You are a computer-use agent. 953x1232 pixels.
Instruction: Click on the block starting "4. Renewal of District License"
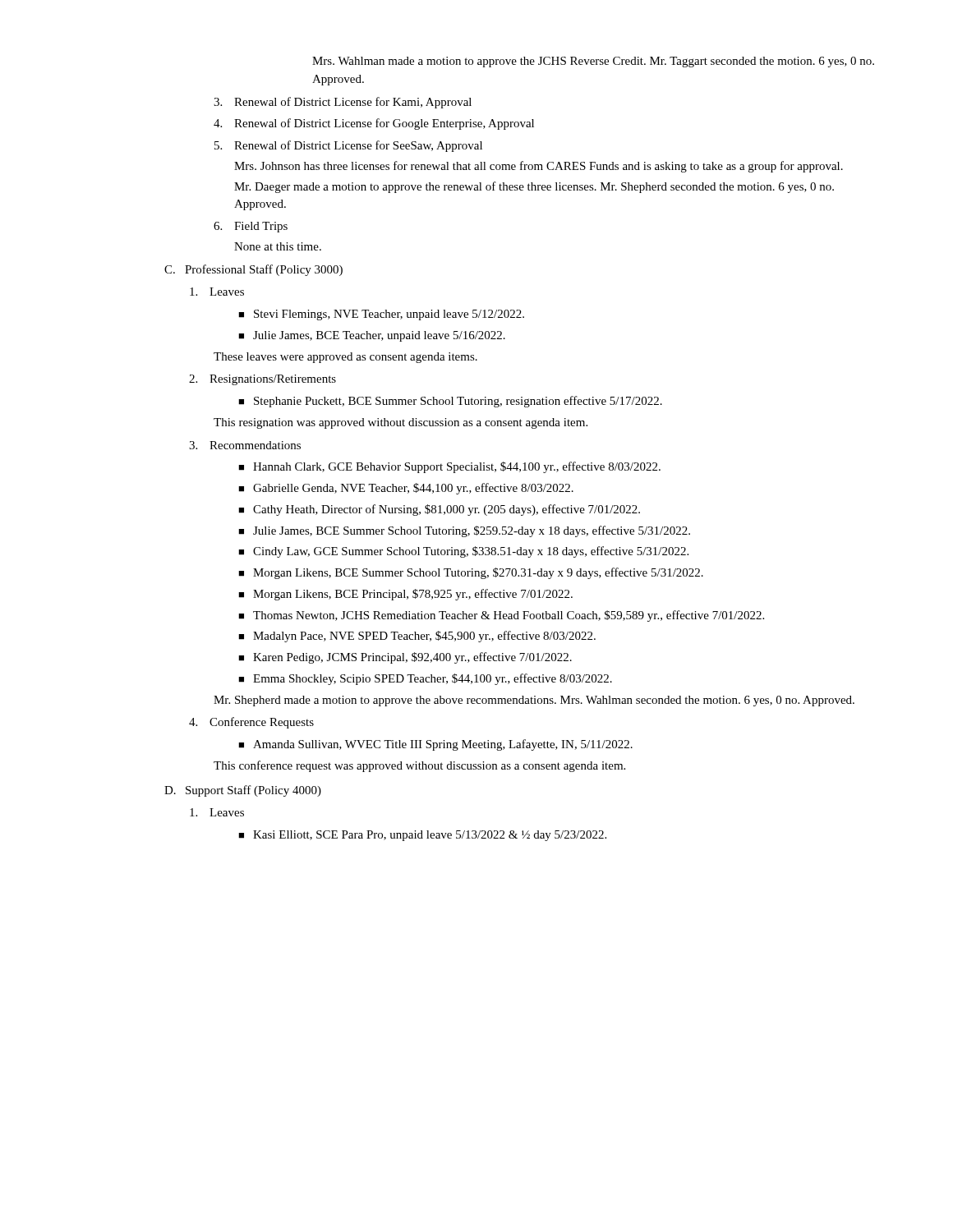[x=374, y=124]
